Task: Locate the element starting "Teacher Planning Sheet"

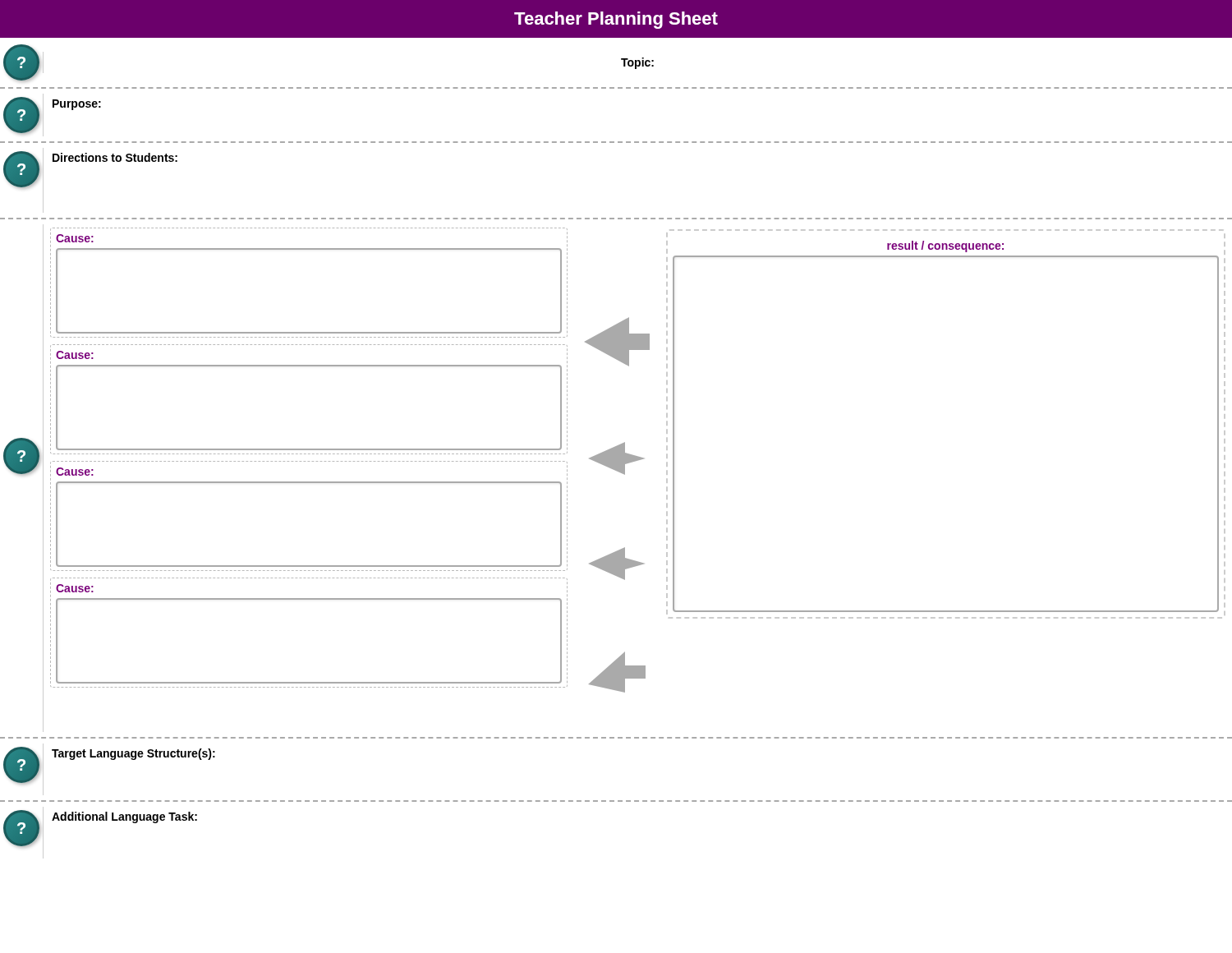Action: click(x=616, y=18)
